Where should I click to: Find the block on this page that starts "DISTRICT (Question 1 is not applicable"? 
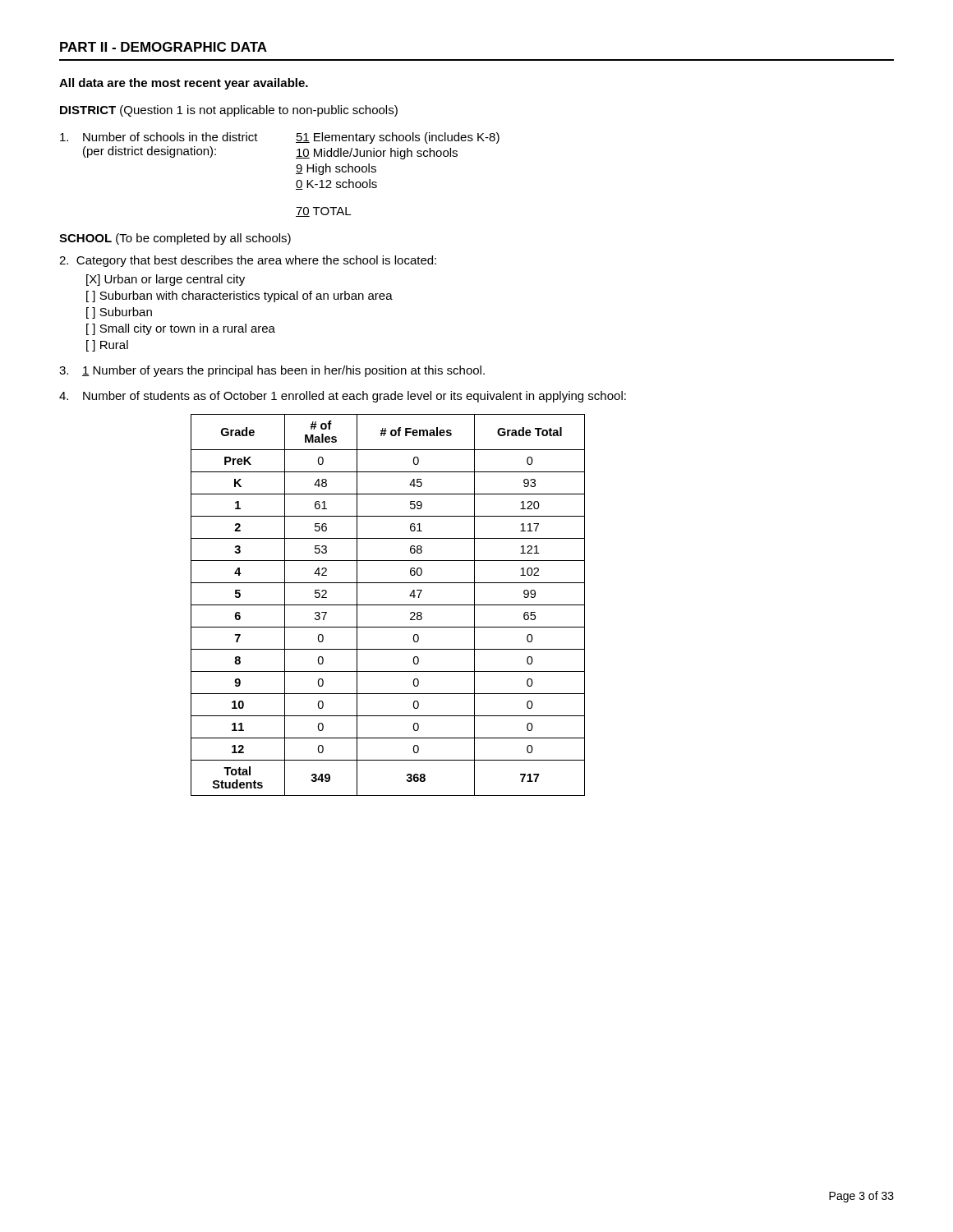(x=229, y=110)
